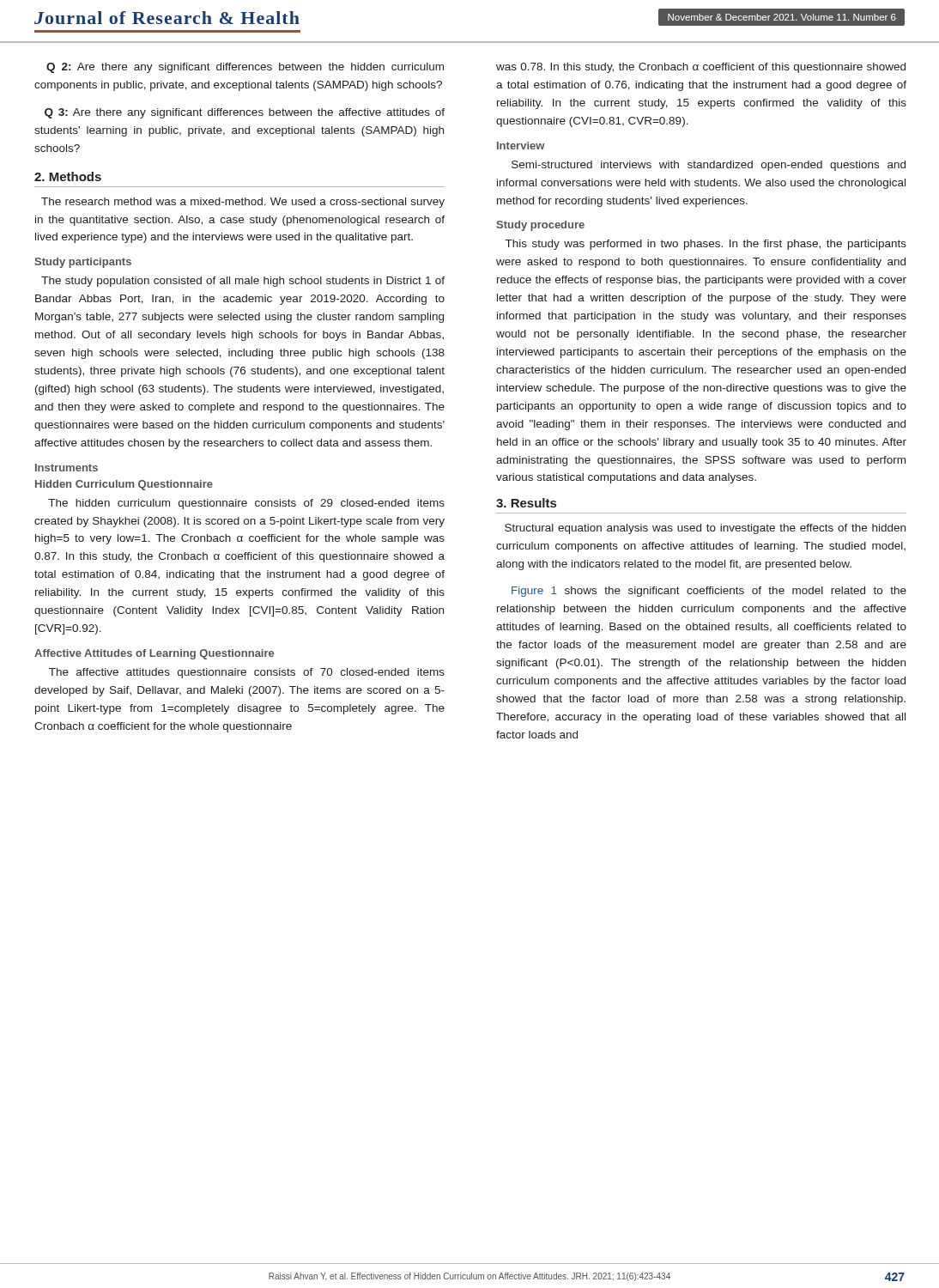939x1288 pixels.
Task: Select the section header with the text "Study procedure"
Action: (540, 225)
